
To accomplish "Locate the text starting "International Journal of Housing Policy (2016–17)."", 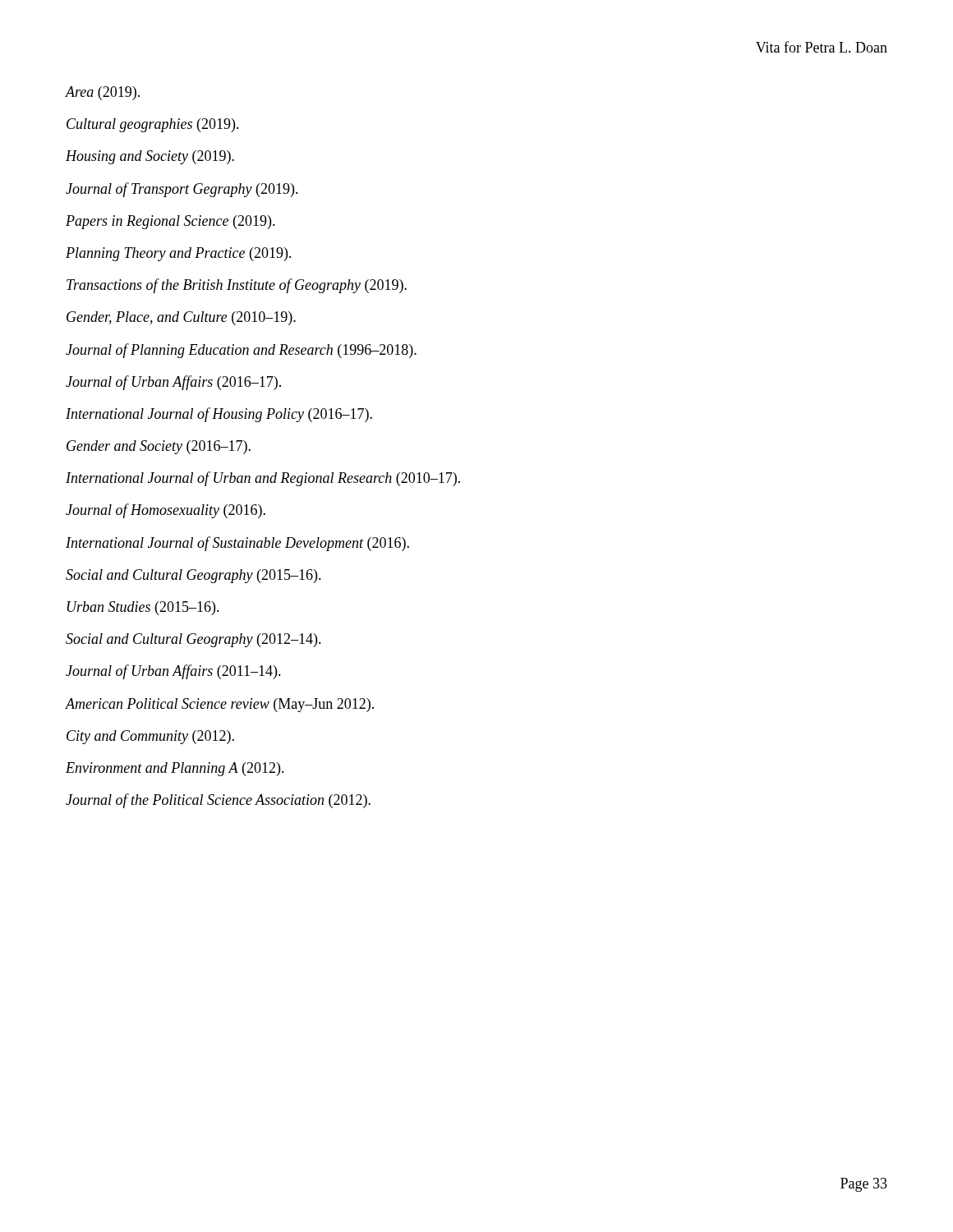I will [x=219, y=414].
